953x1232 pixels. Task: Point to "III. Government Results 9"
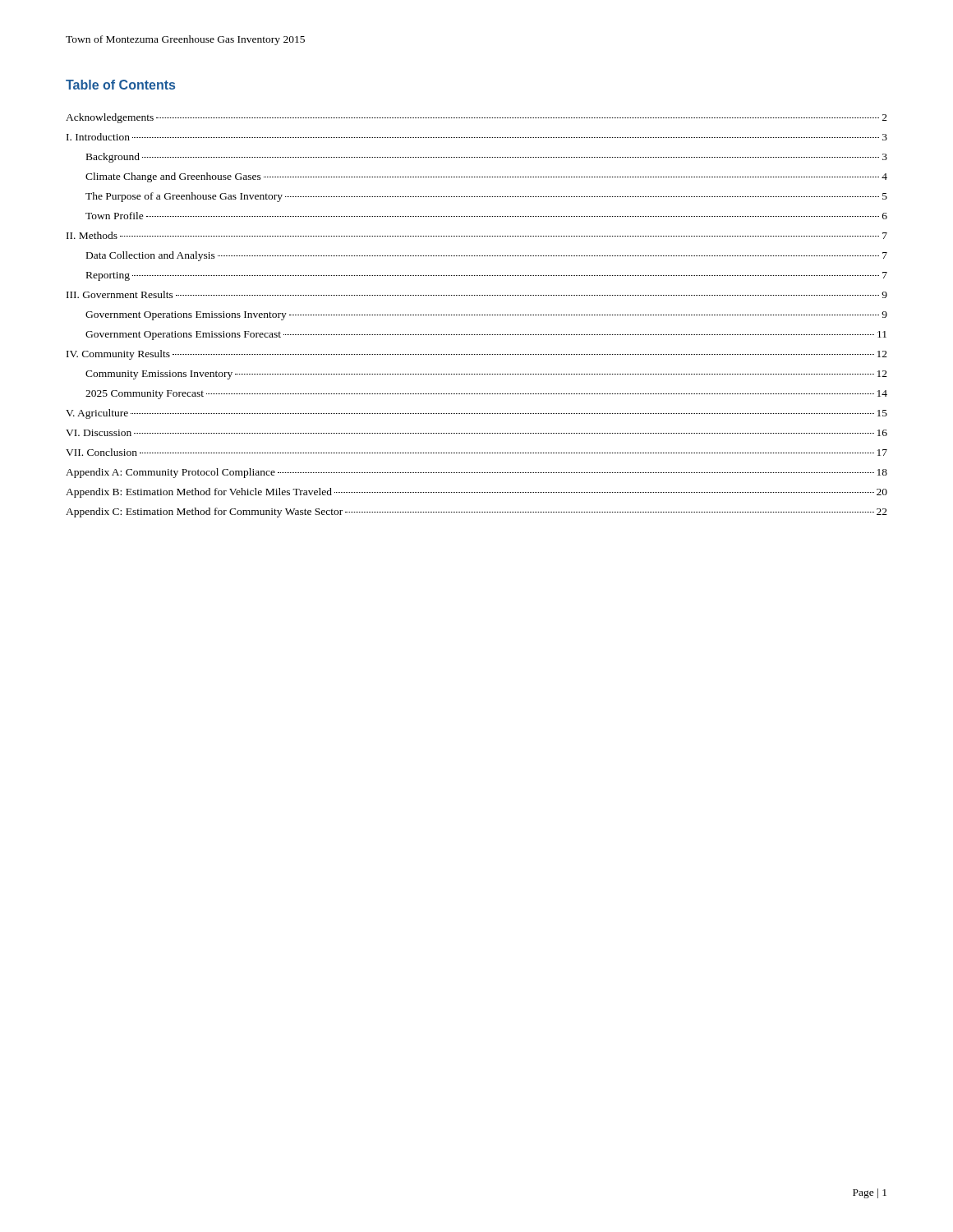[476, 295]
